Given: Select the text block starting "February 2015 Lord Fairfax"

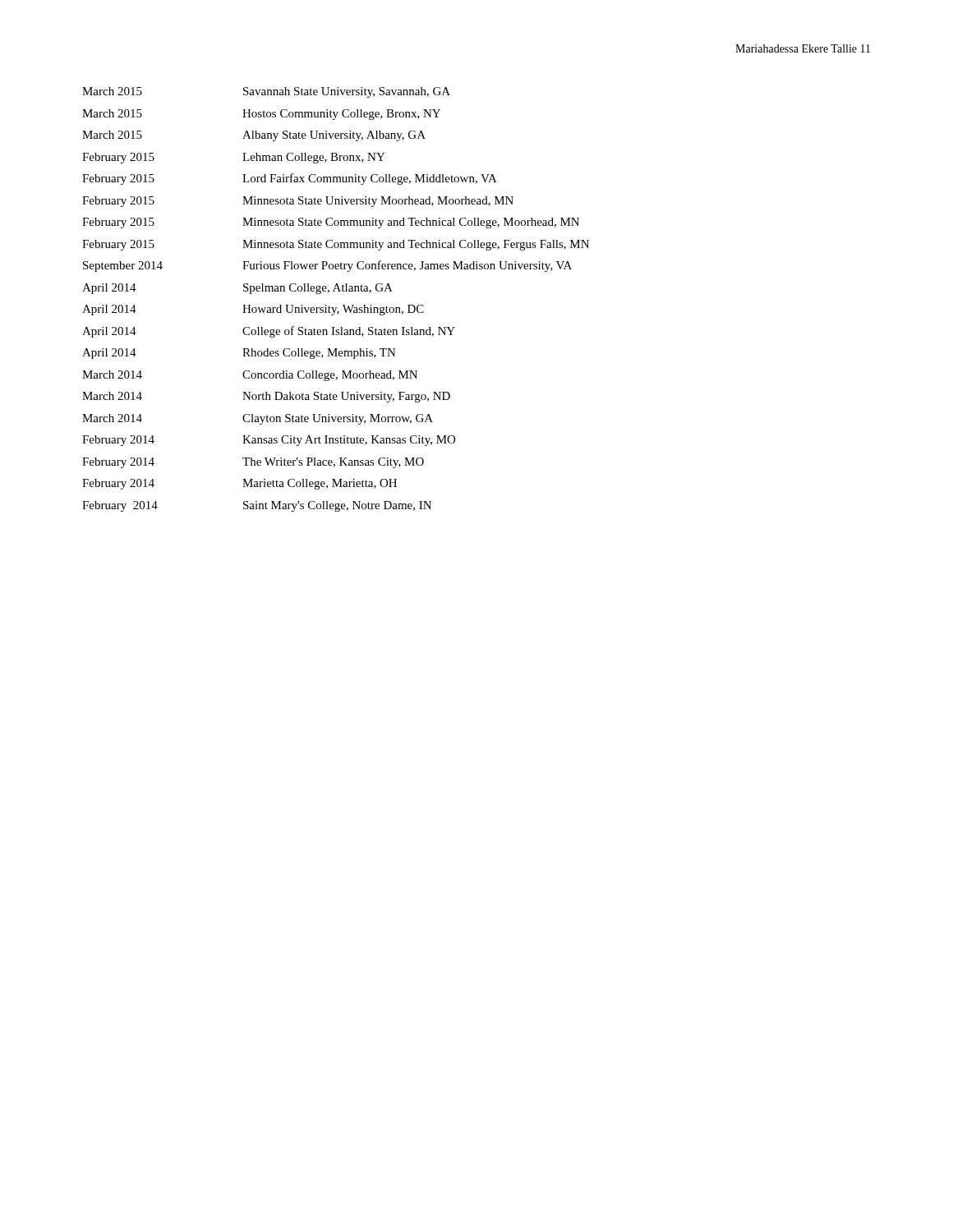Looking at the screenshot, I should pyautogui.click(x=476, y=178).
